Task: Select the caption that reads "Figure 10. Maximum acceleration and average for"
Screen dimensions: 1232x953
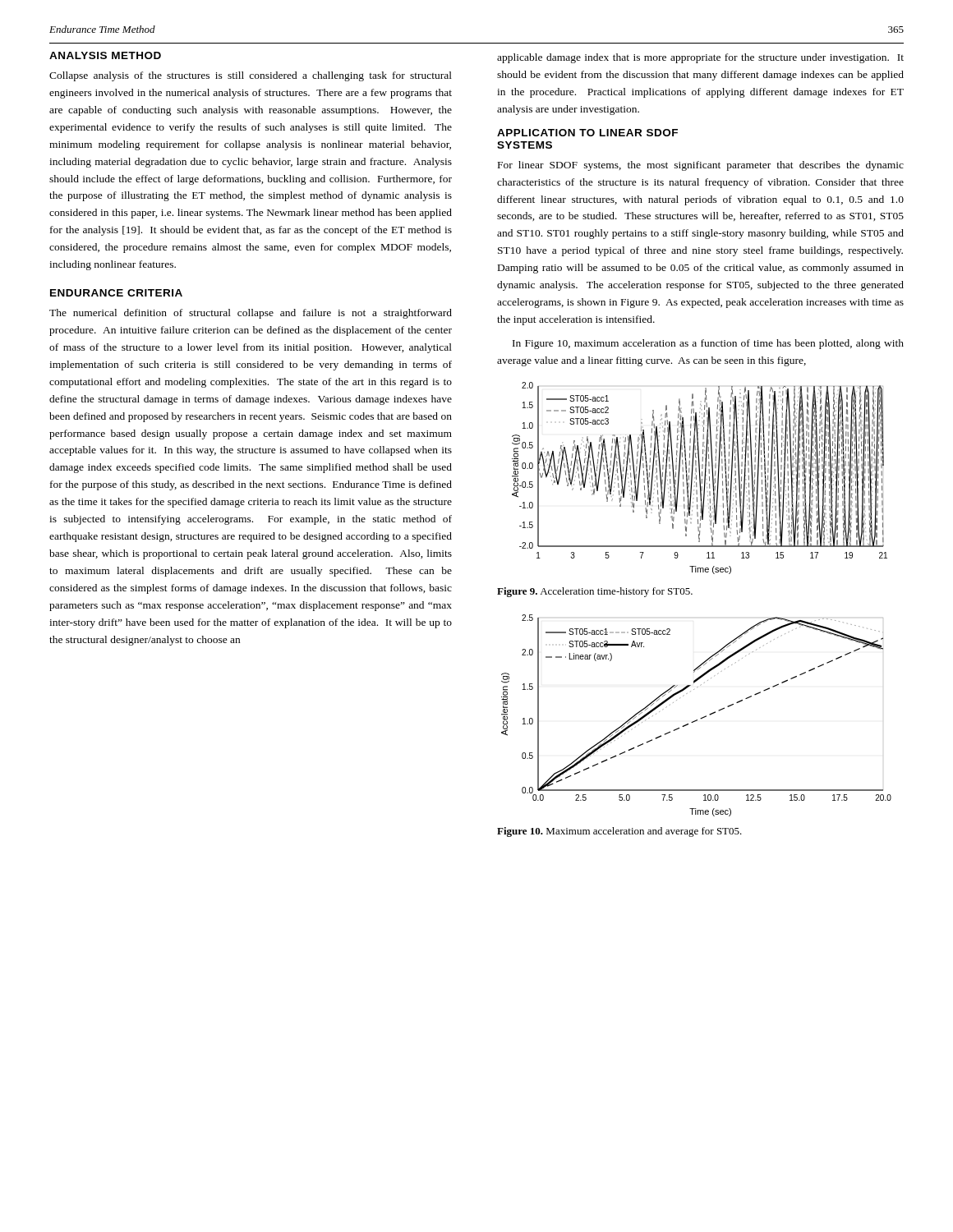Action: tap(620, 831)
